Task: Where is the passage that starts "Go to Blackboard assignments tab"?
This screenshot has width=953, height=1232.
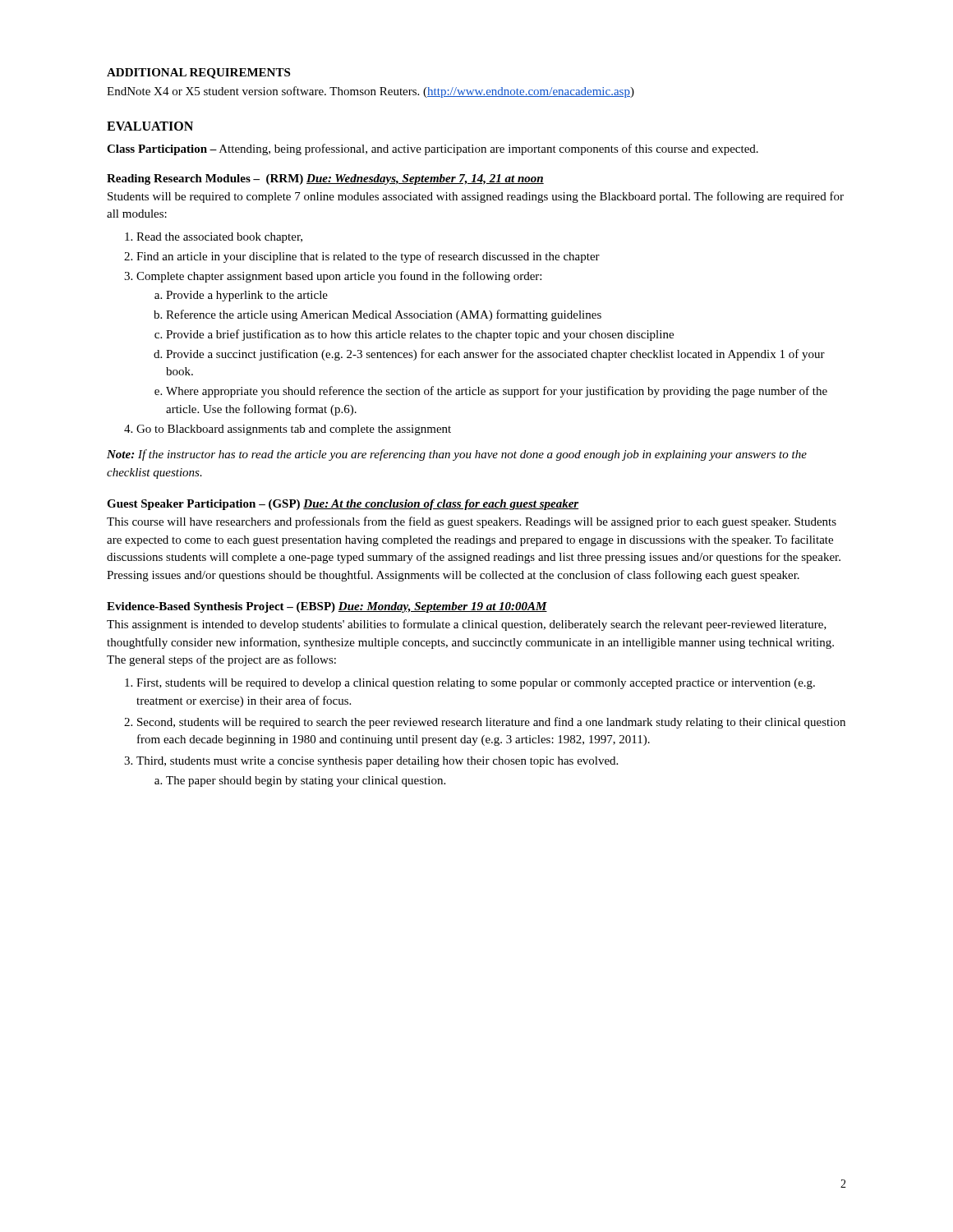Action: click(294, 428)
